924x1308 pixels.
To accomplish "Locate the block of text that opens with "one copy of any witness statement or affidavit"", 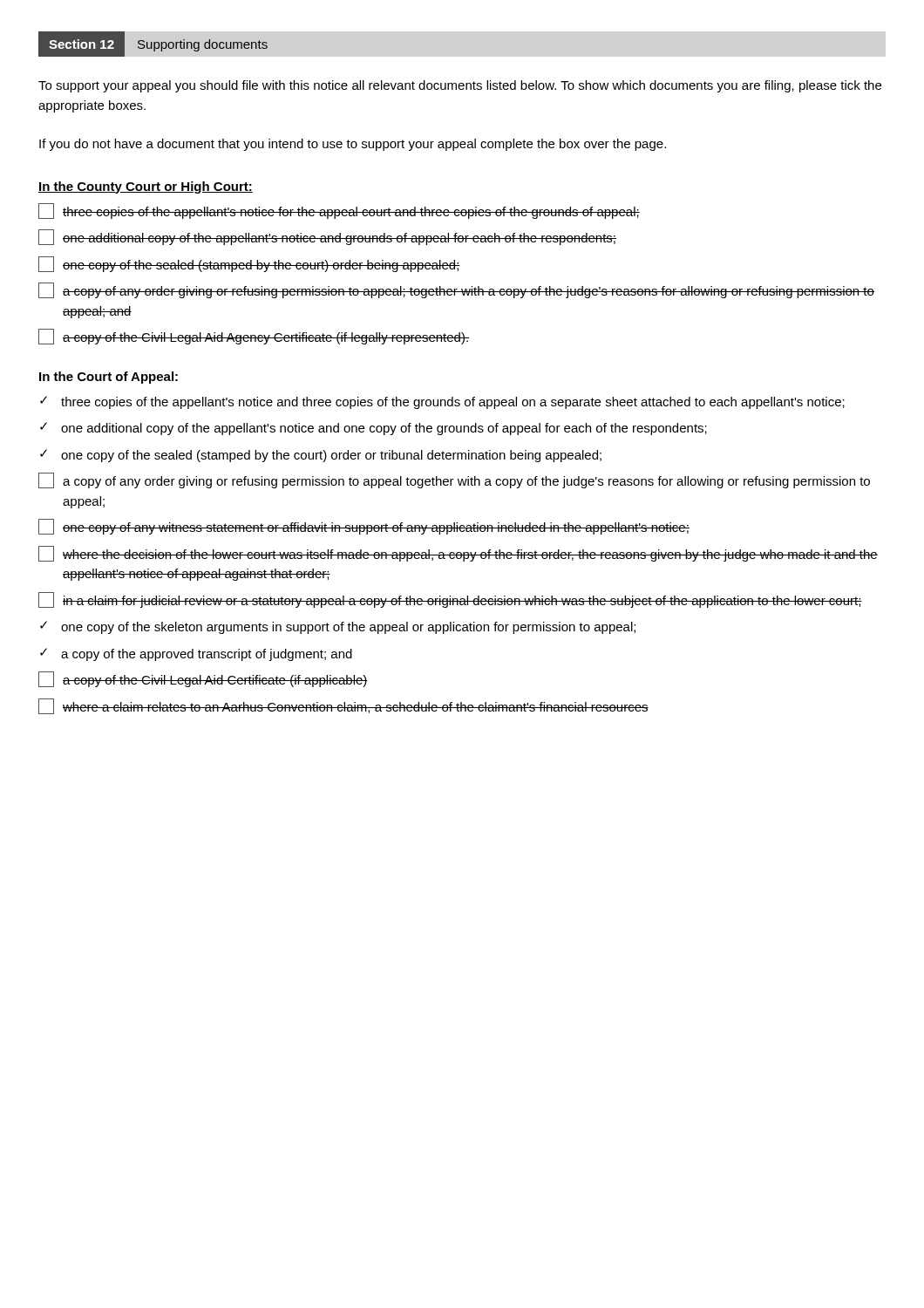I will tap(462, 528).
